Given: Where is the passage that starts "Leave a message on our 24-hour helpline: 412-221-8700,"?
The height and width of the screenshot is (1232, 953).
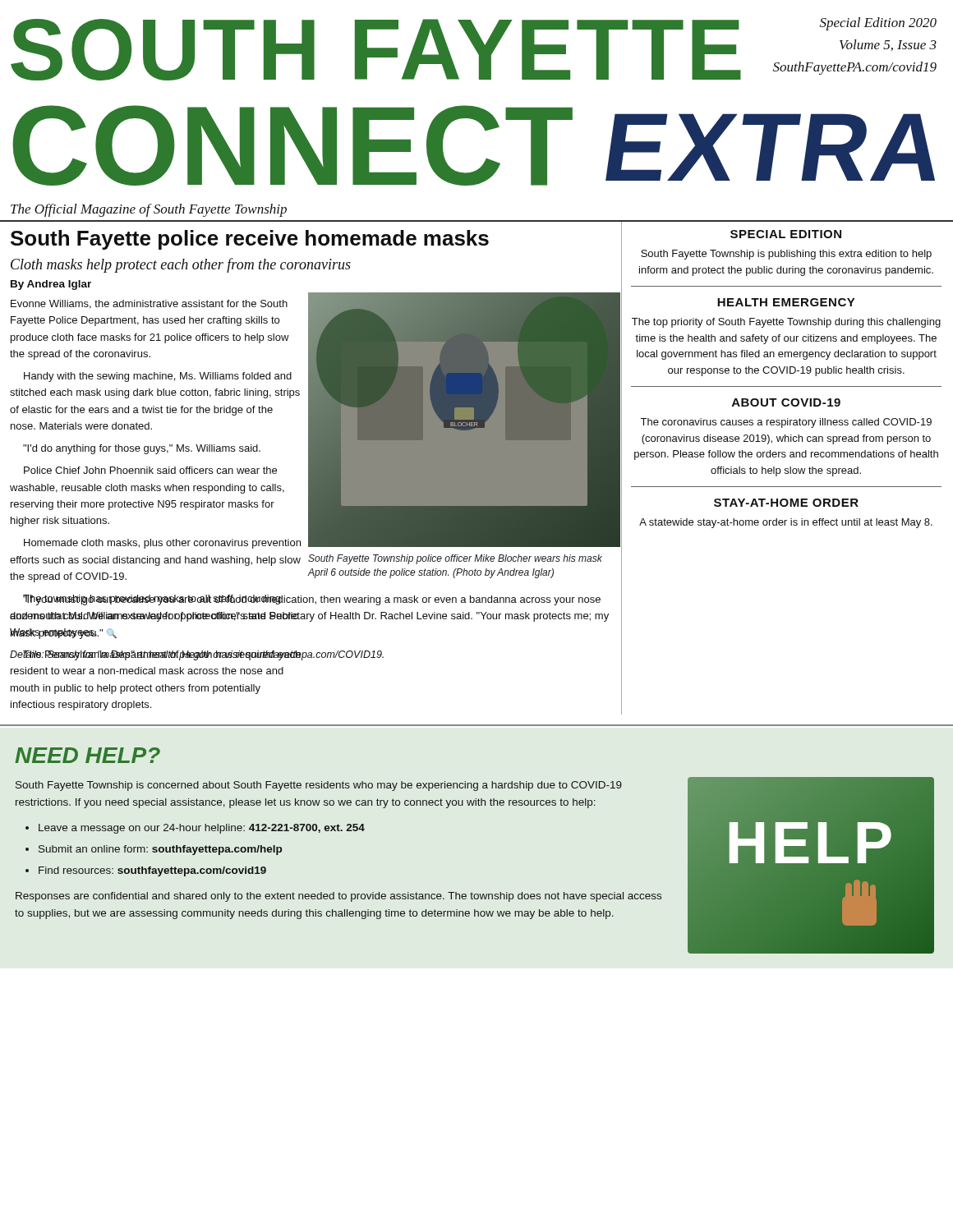Looking at the screenshot, I should point(352,828).
